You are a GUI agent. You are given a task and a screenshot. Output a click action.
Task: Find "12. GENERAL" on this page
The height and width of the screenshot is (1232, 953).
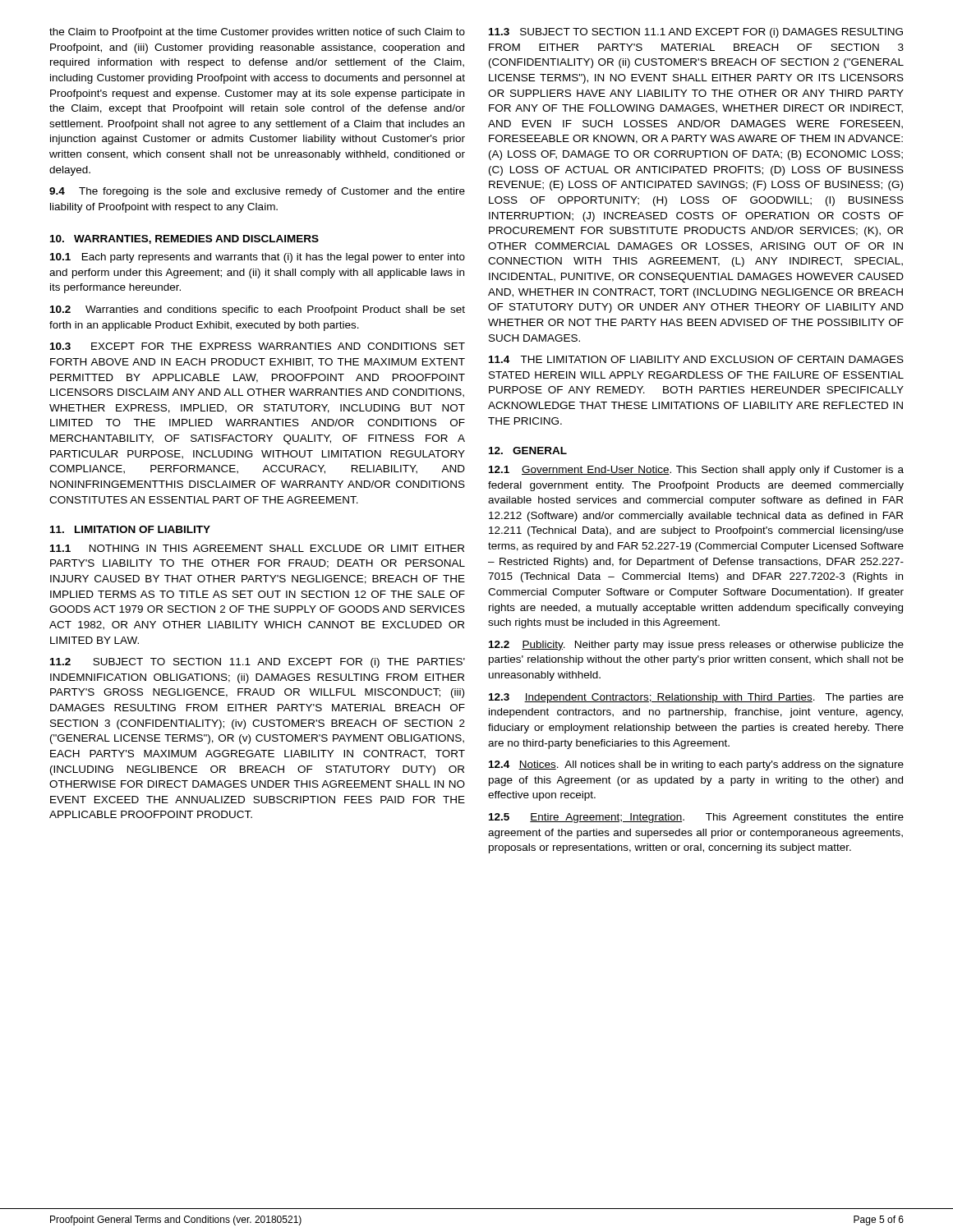point(527,451)
